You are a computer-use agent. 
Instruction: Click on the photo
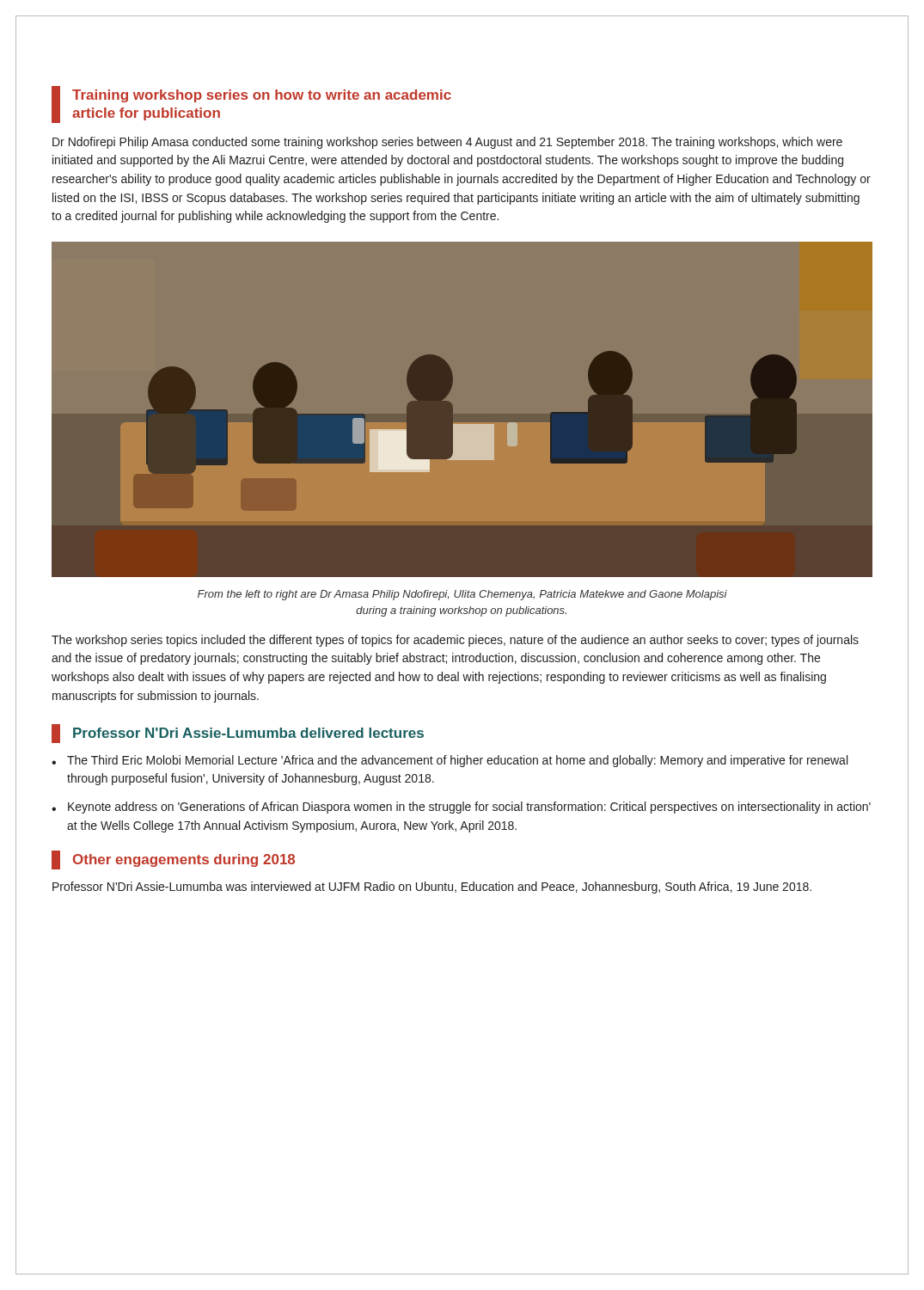[x=462, y=411]
